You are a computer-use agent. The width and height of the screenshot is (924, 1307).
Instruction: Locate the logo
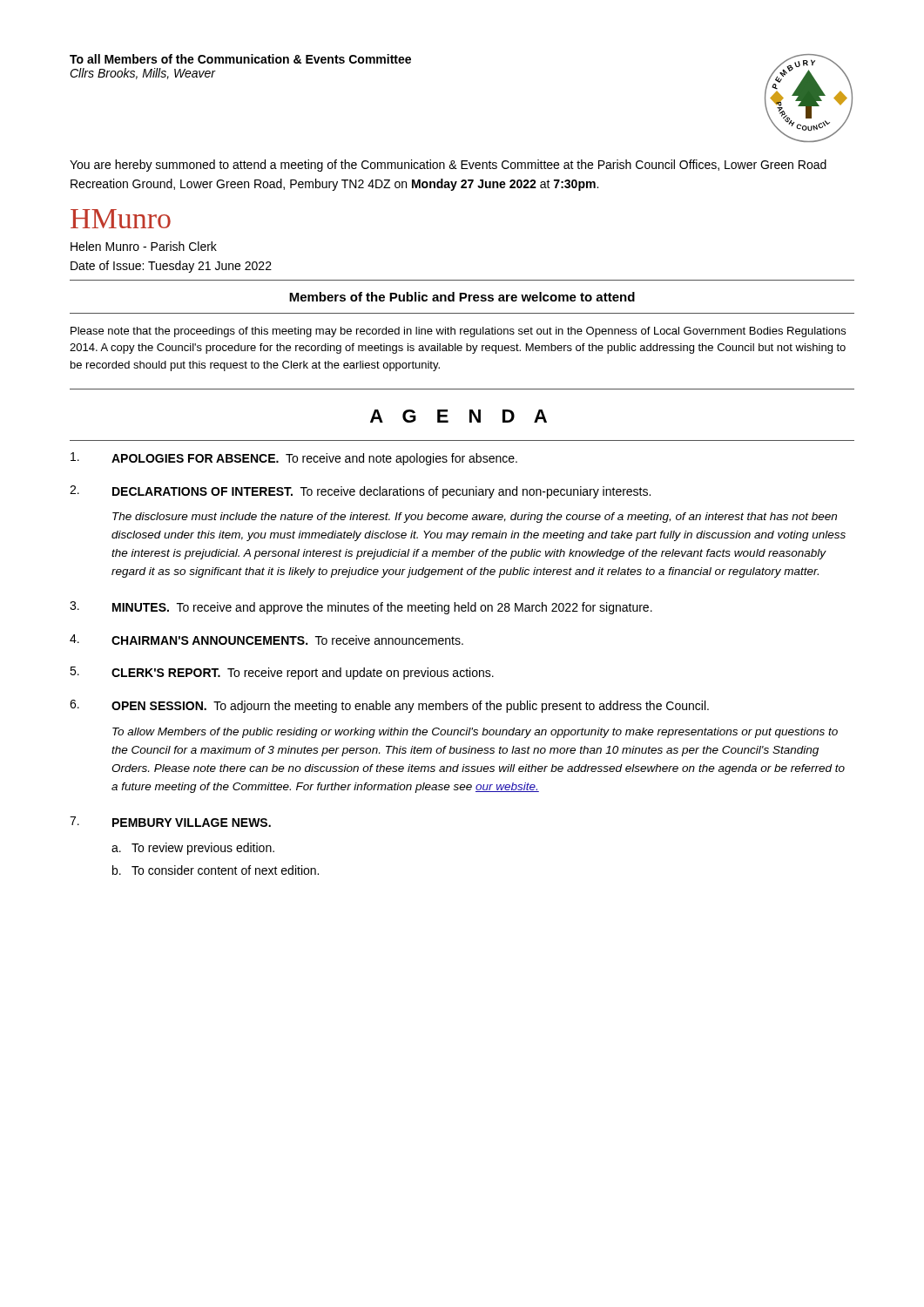tap(809, 98)
